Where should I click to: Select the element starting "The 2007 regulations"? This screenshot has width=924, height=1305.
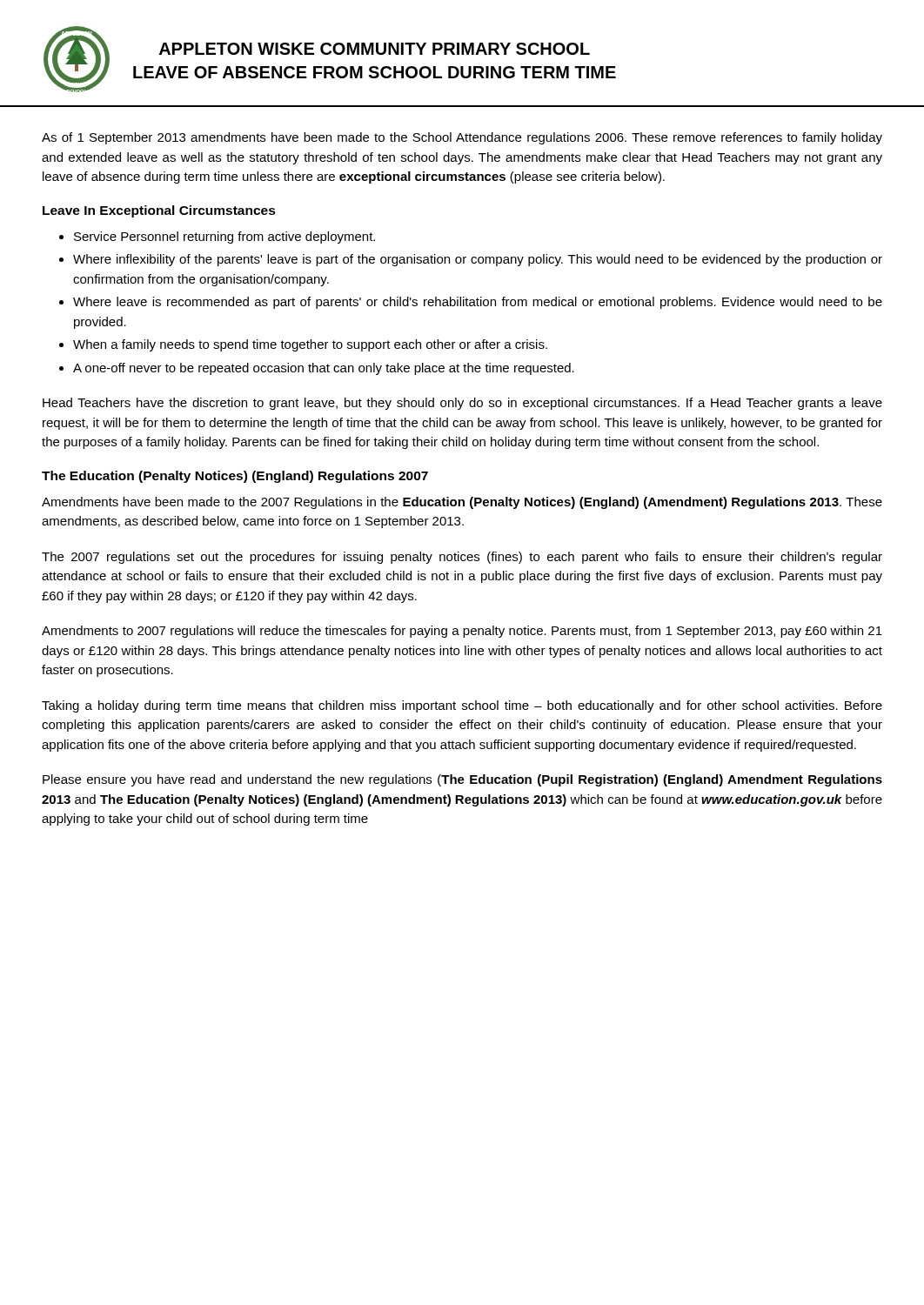pos(462,576)
